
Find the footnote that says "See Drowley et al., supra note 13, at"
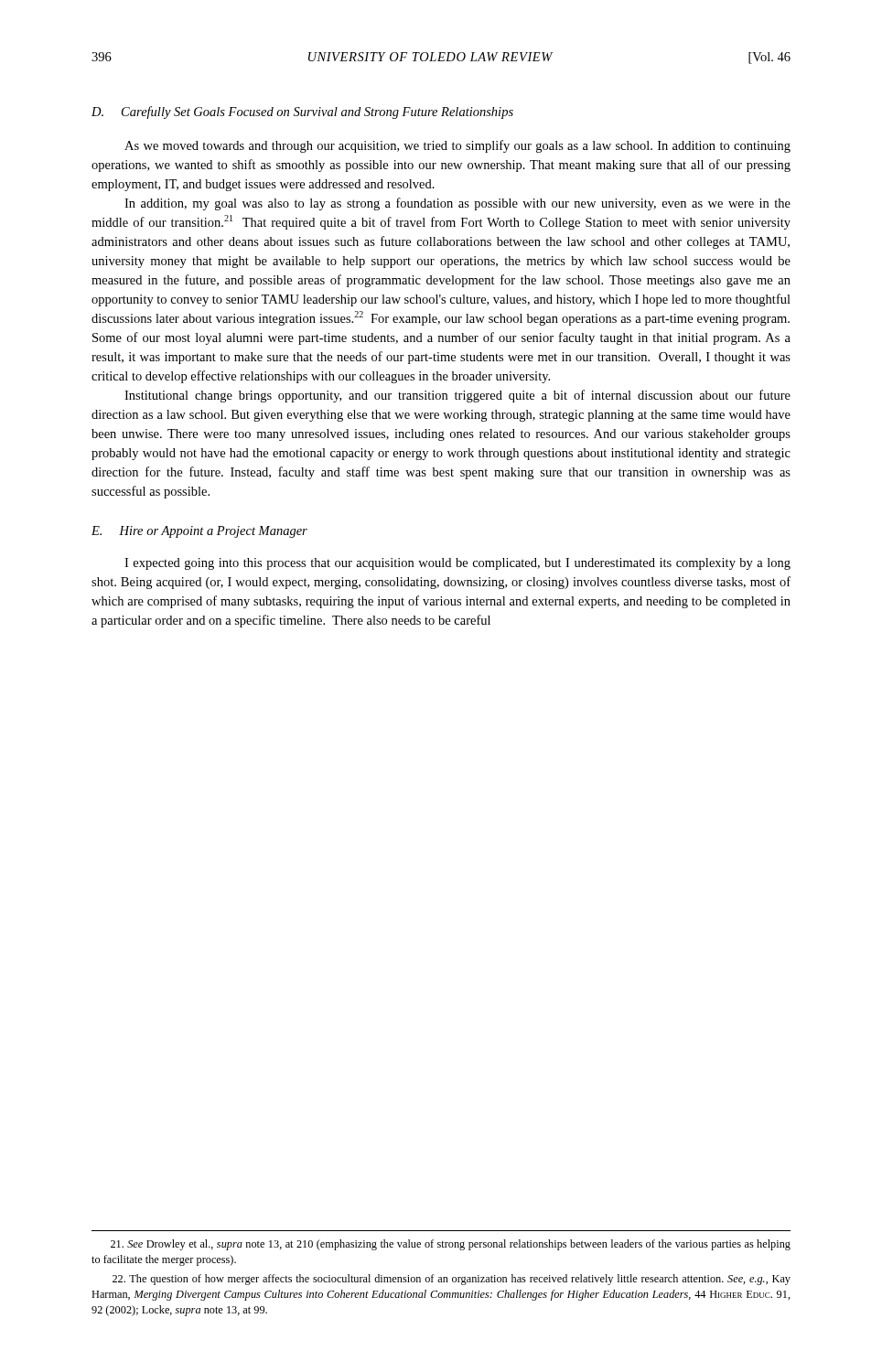point(441,1252)
